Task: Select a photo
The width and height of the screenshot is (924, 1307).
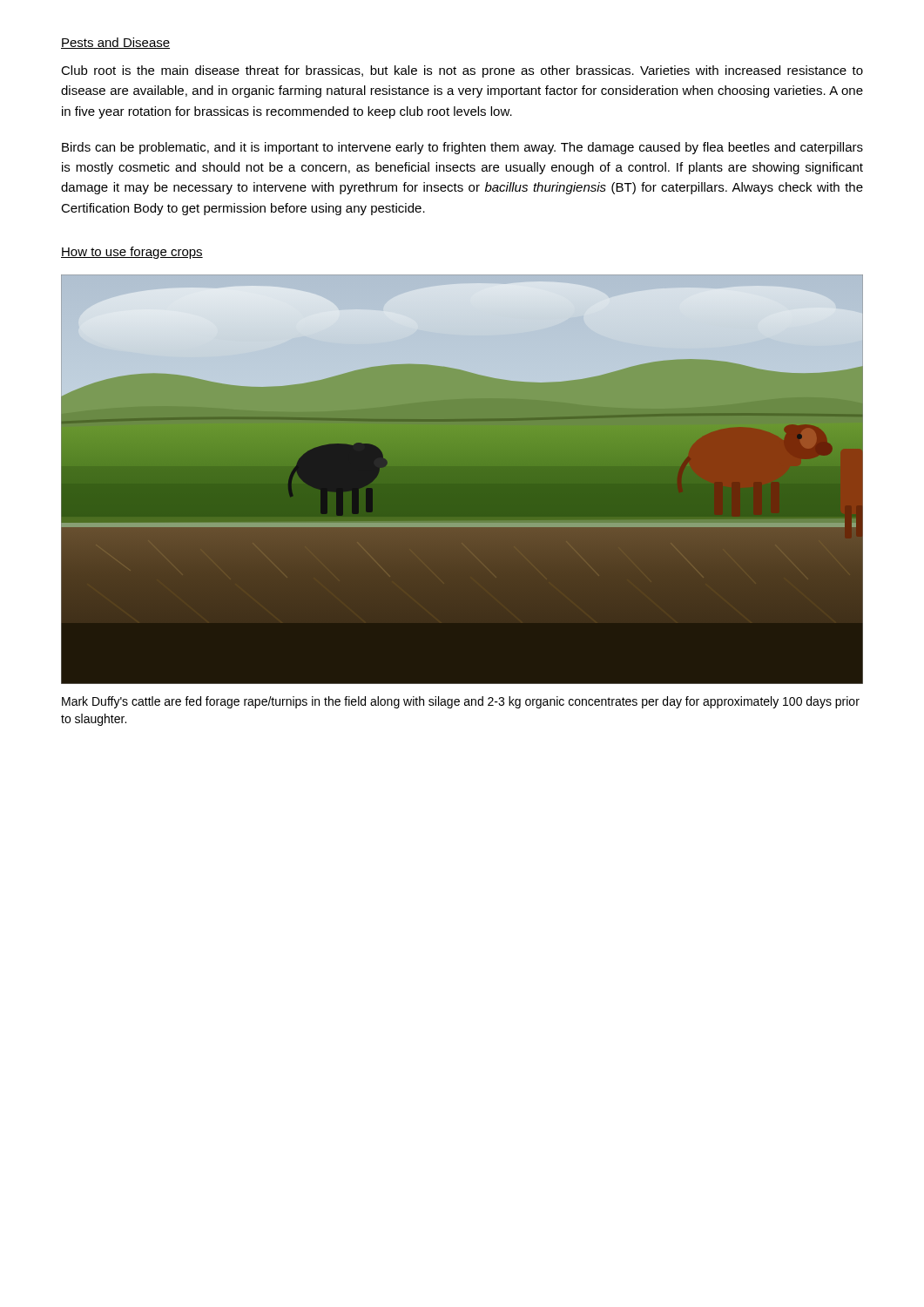Action: [x=462, y=501]
